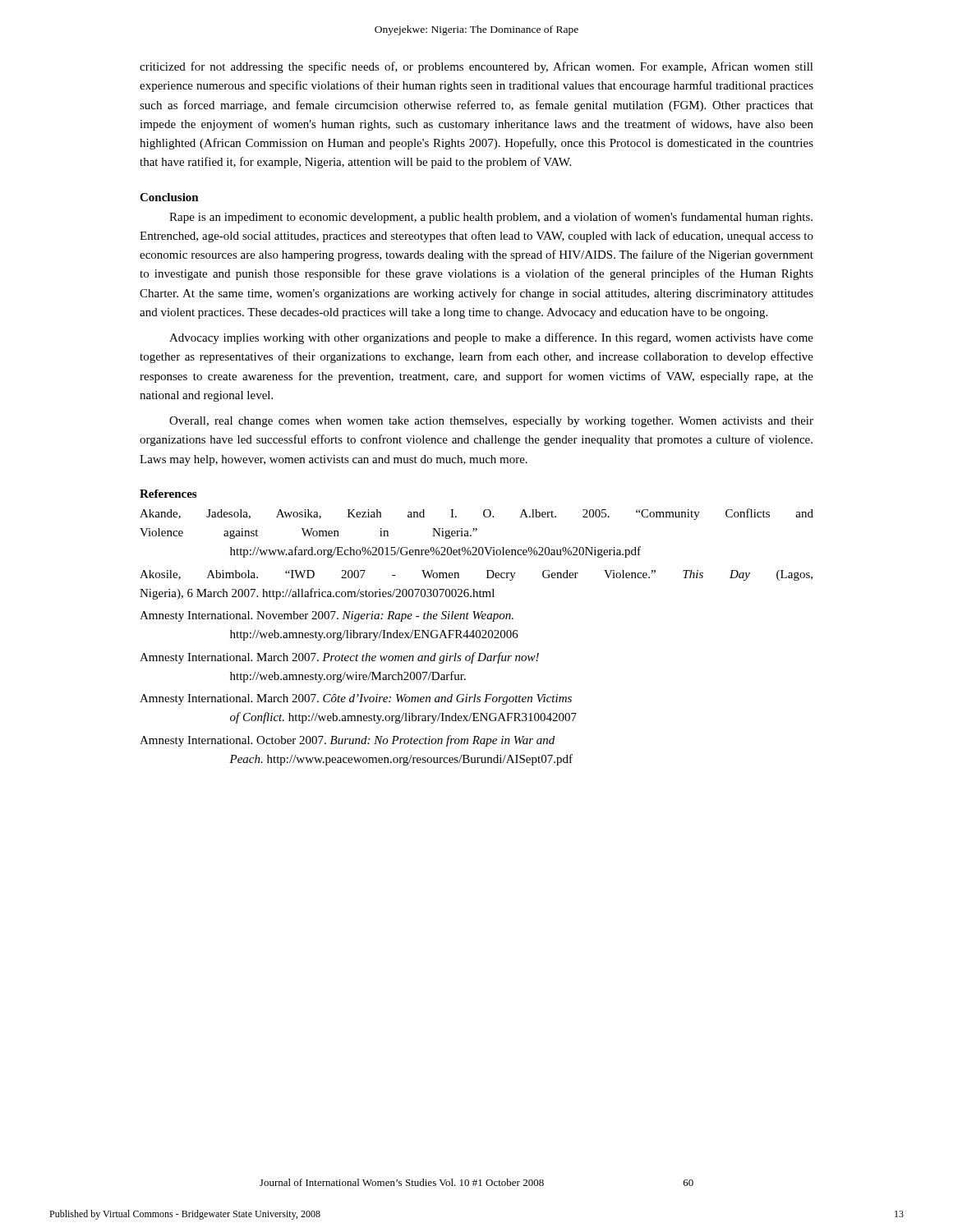Screen dimensions: 1232x953
Task: Locate the block of text that opens with "Amnesty International. March 2007. Protect the"
Action: [x=340, y=666]
